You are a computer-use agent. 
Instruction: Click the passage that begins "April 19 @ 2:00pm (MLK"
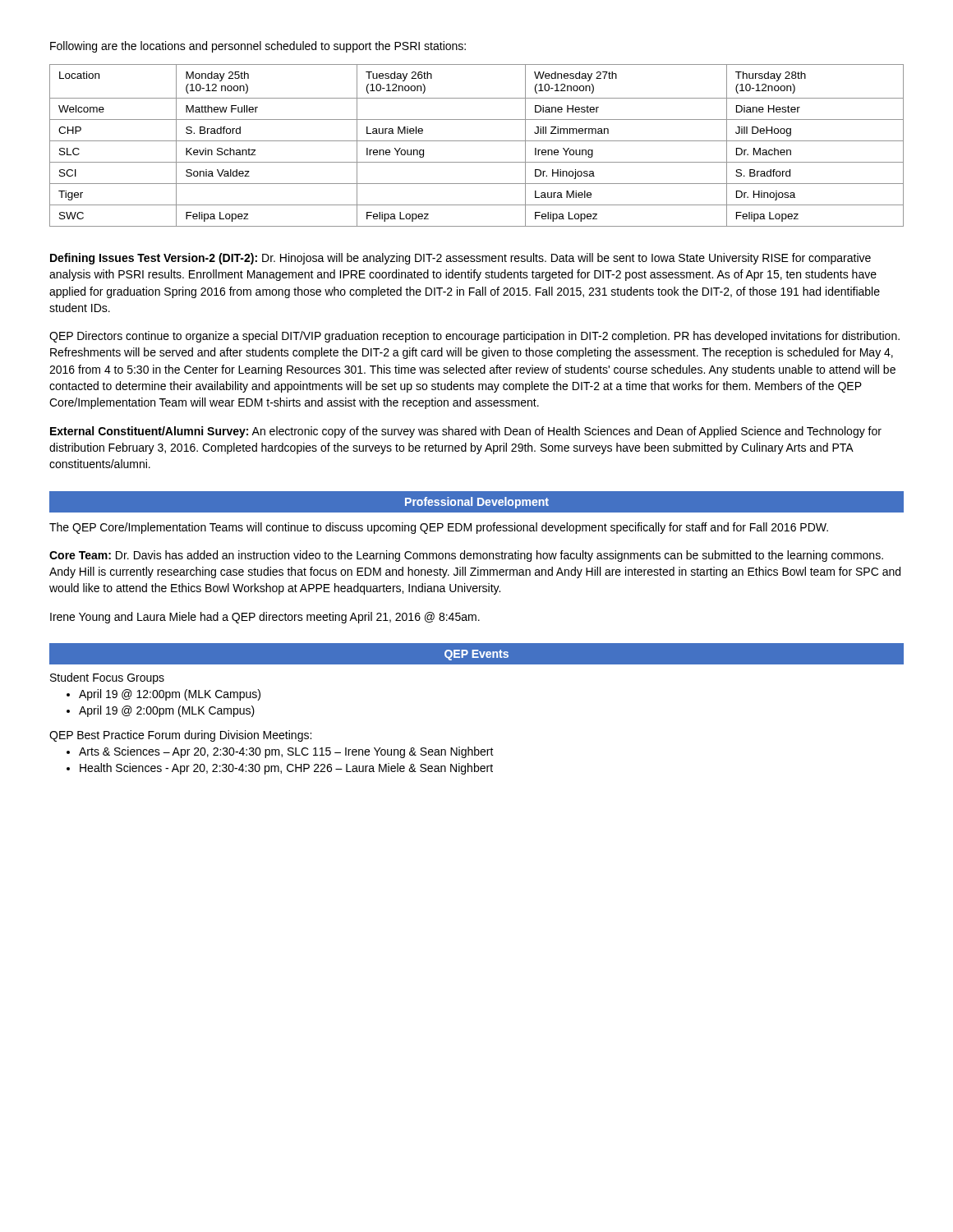tap(167, 710)
